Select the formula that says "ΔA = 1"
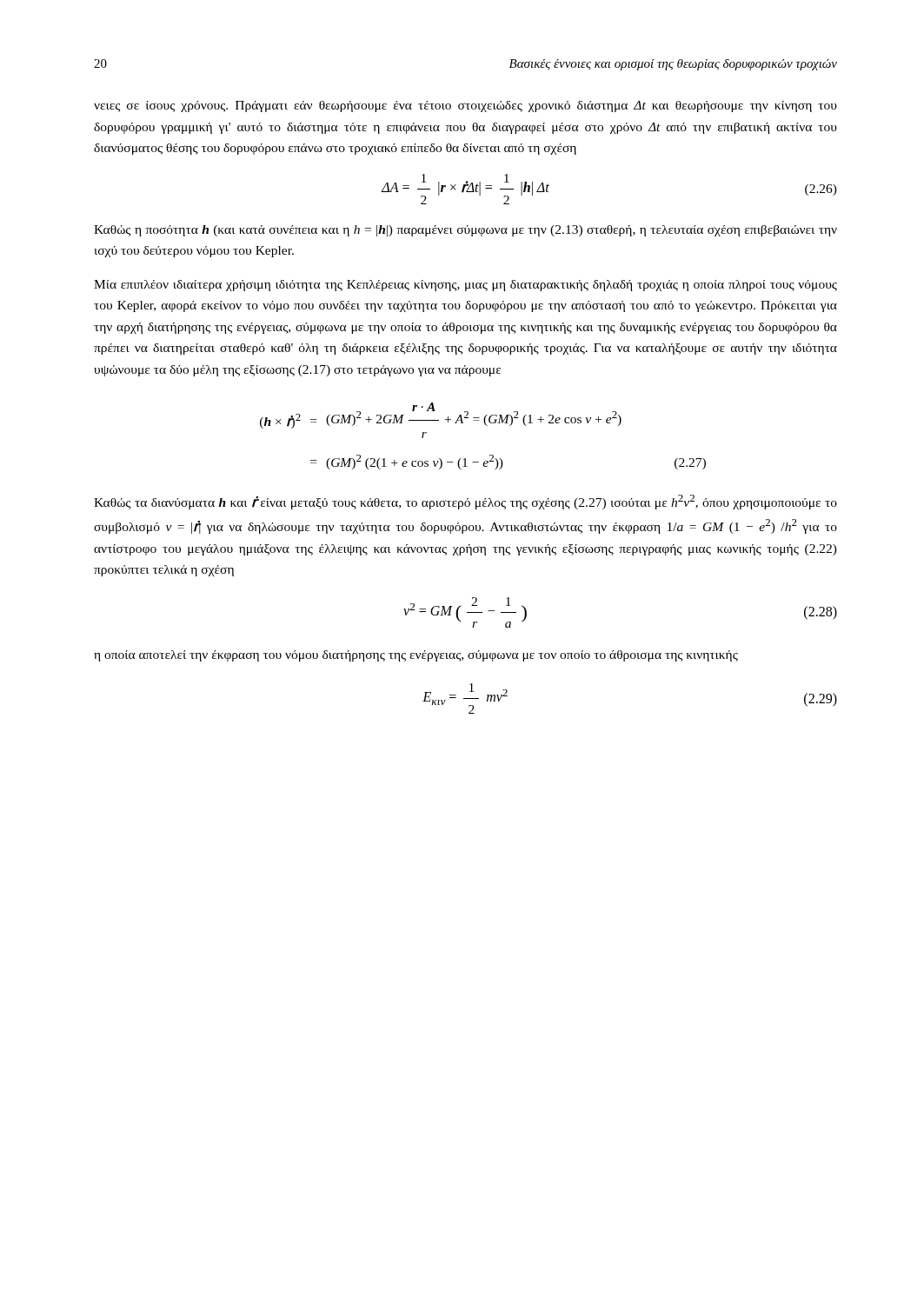This screenshot has width=924, height=1304. click(x=472, y=189)
